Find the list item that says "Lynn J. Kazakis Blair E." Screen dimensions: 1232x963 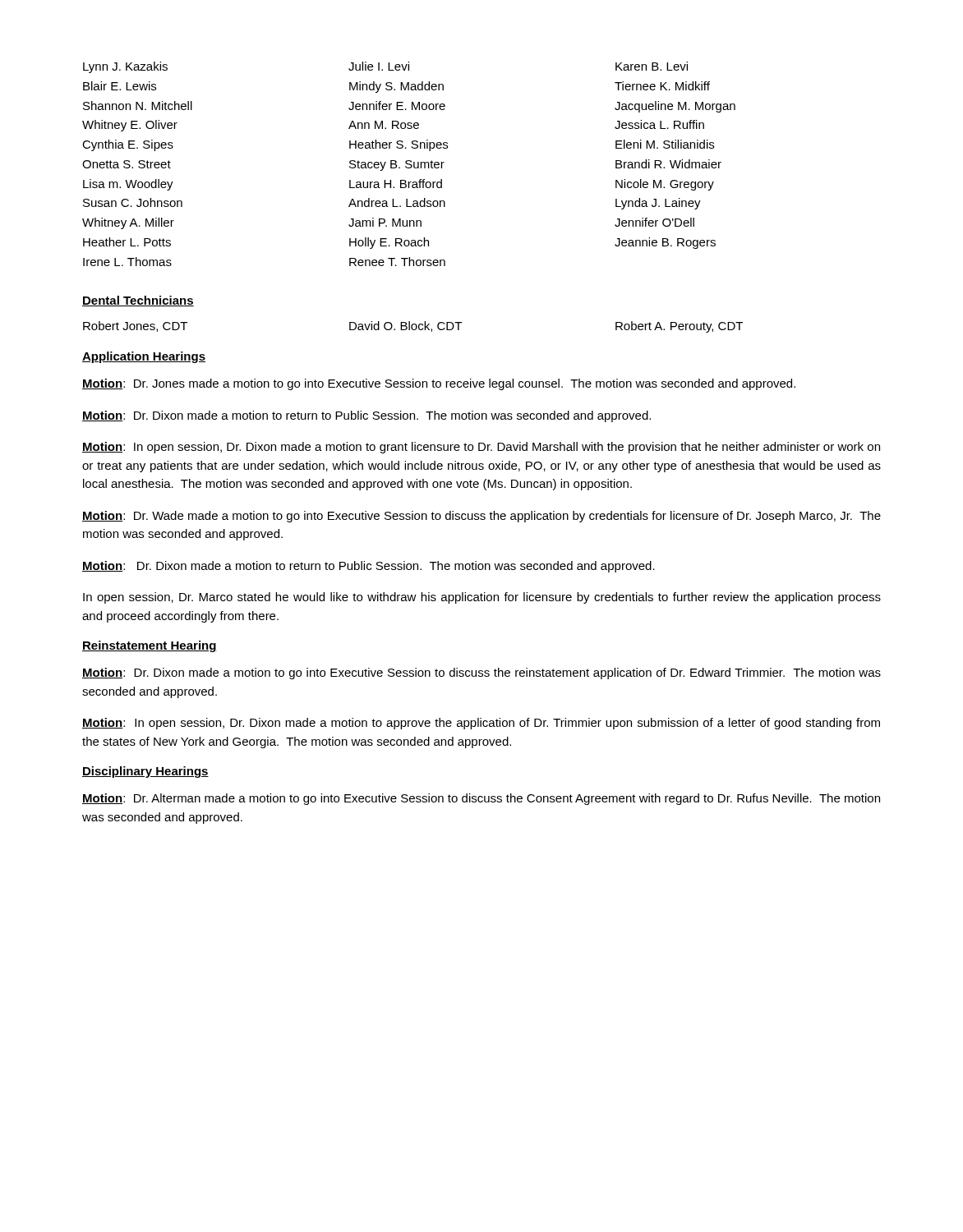385,67
